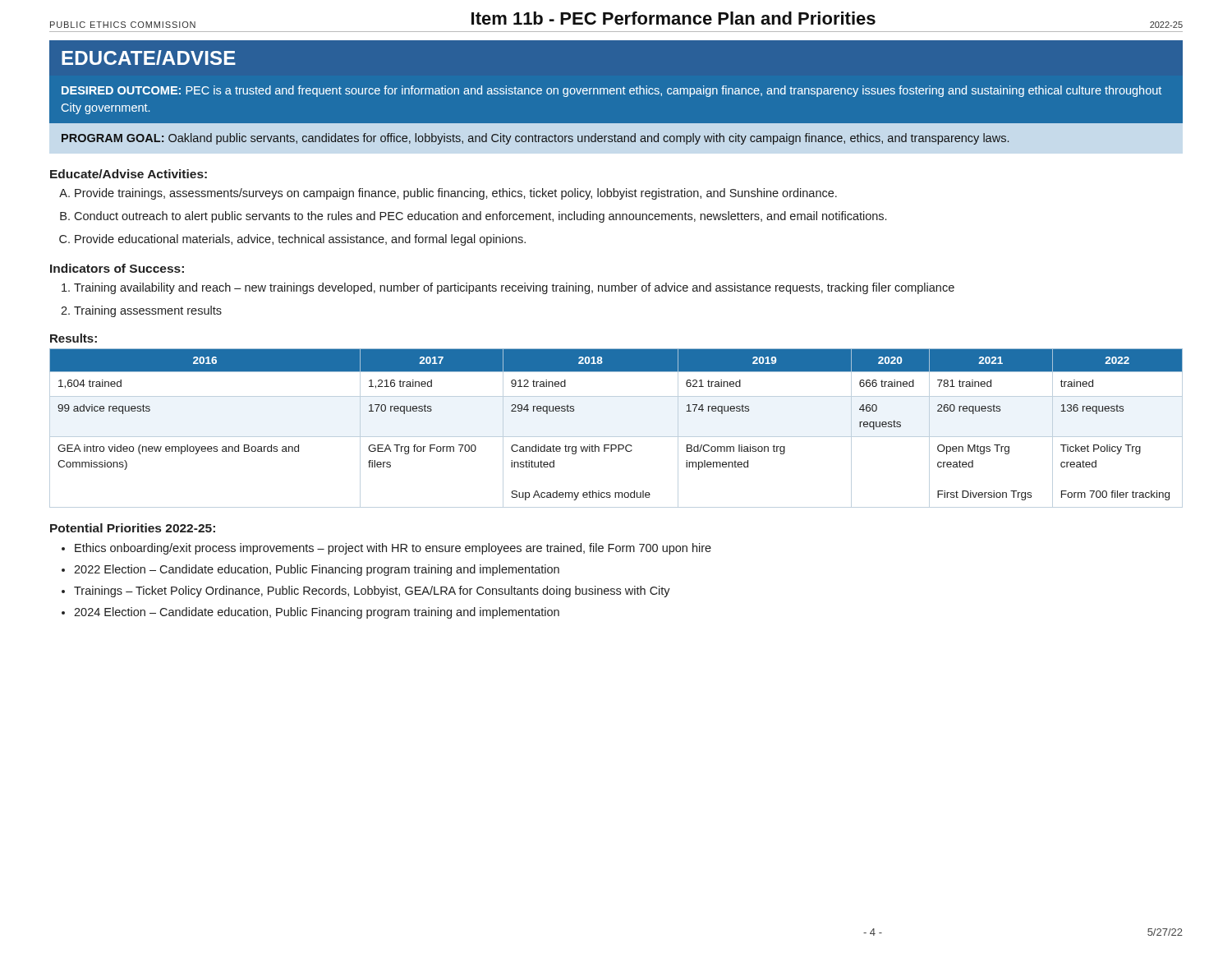The height and width of the screenshot is (953, 1232).
Task: Select the text starting "Ethics onboarding/exit process improvements"
Action: (393, 548)
